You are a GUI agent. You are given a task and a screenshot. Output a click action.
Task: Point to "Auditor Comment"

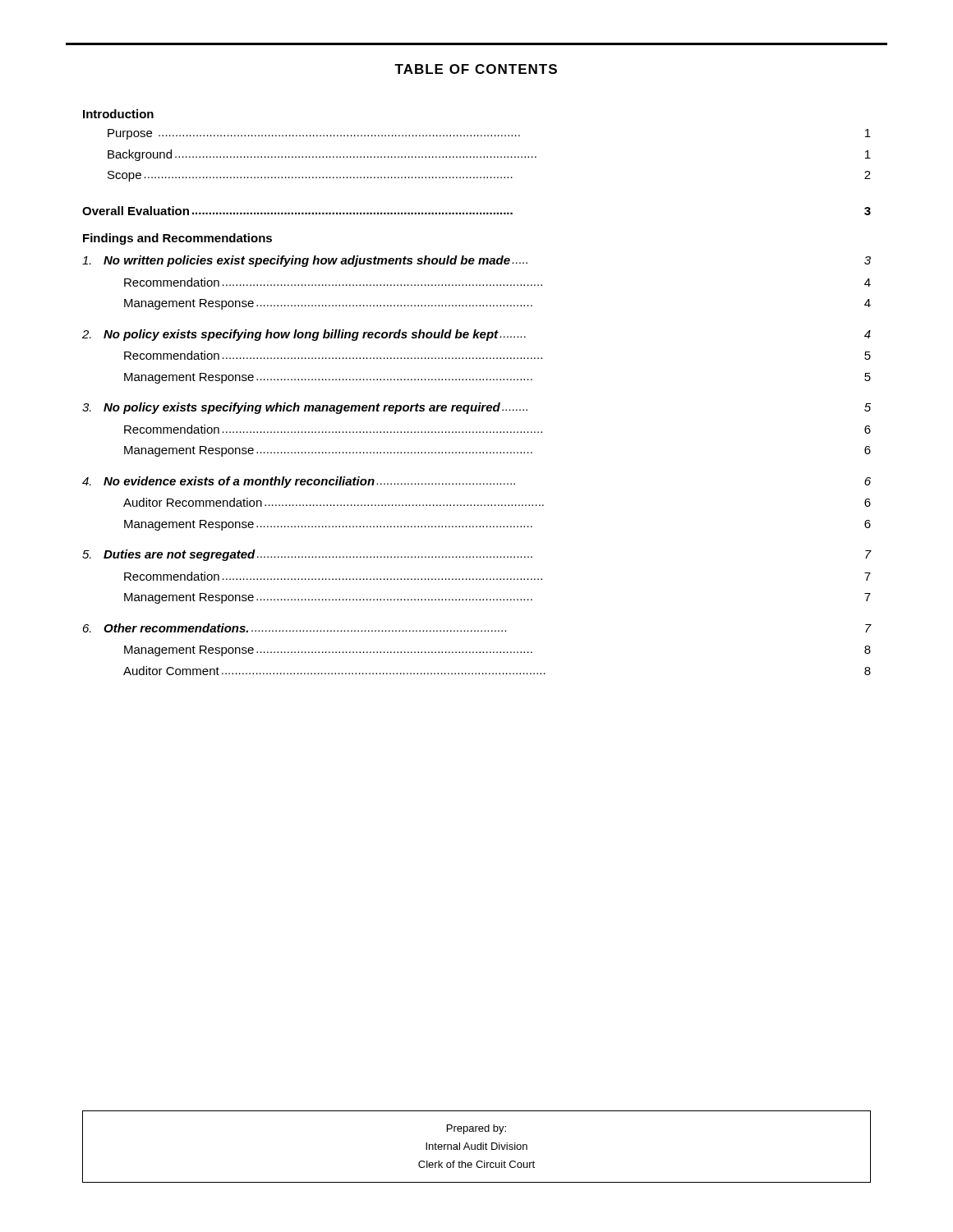click(497, 670)
